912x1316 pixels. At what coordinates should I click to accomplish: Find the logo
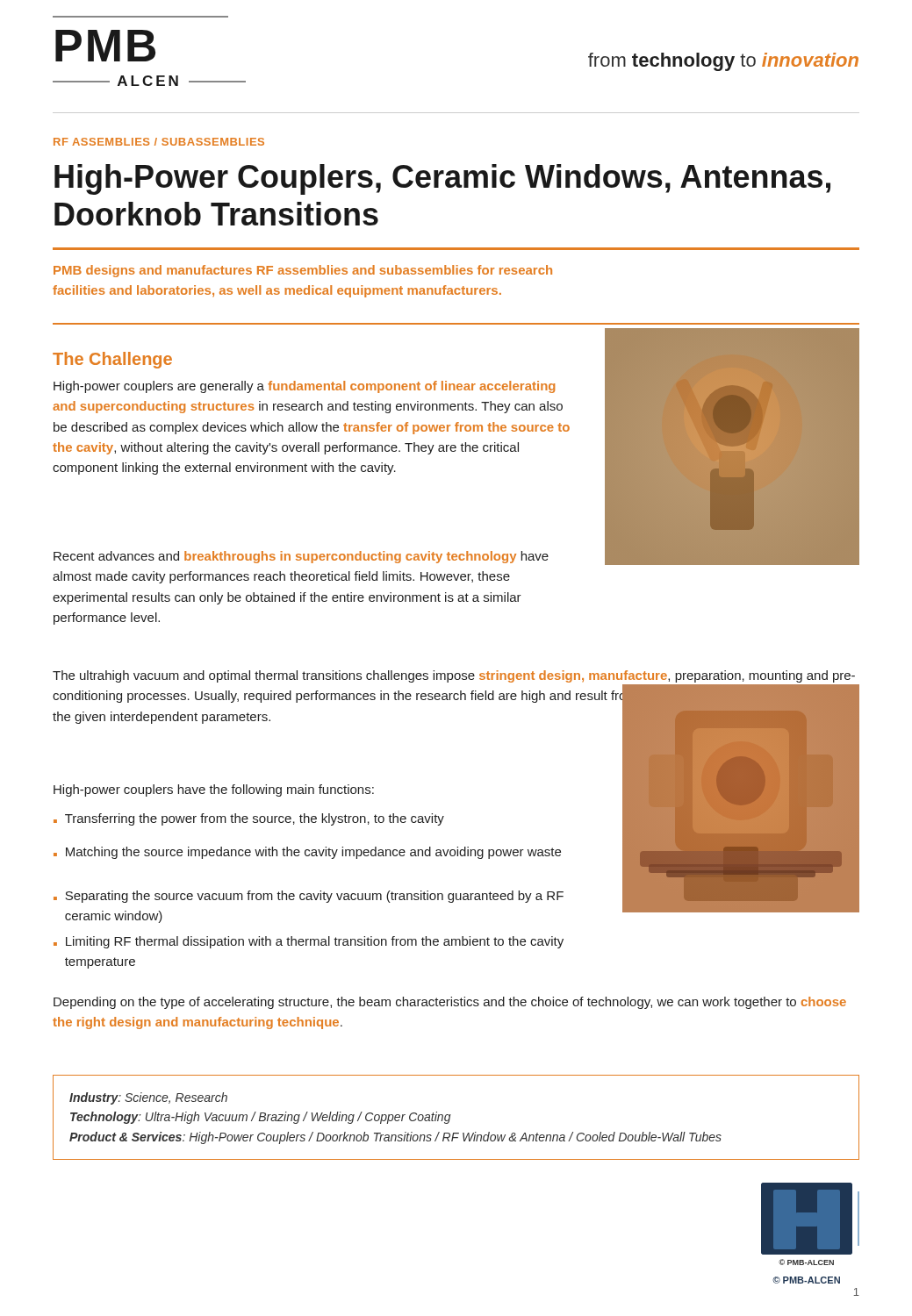click(x=807, y=1224)
